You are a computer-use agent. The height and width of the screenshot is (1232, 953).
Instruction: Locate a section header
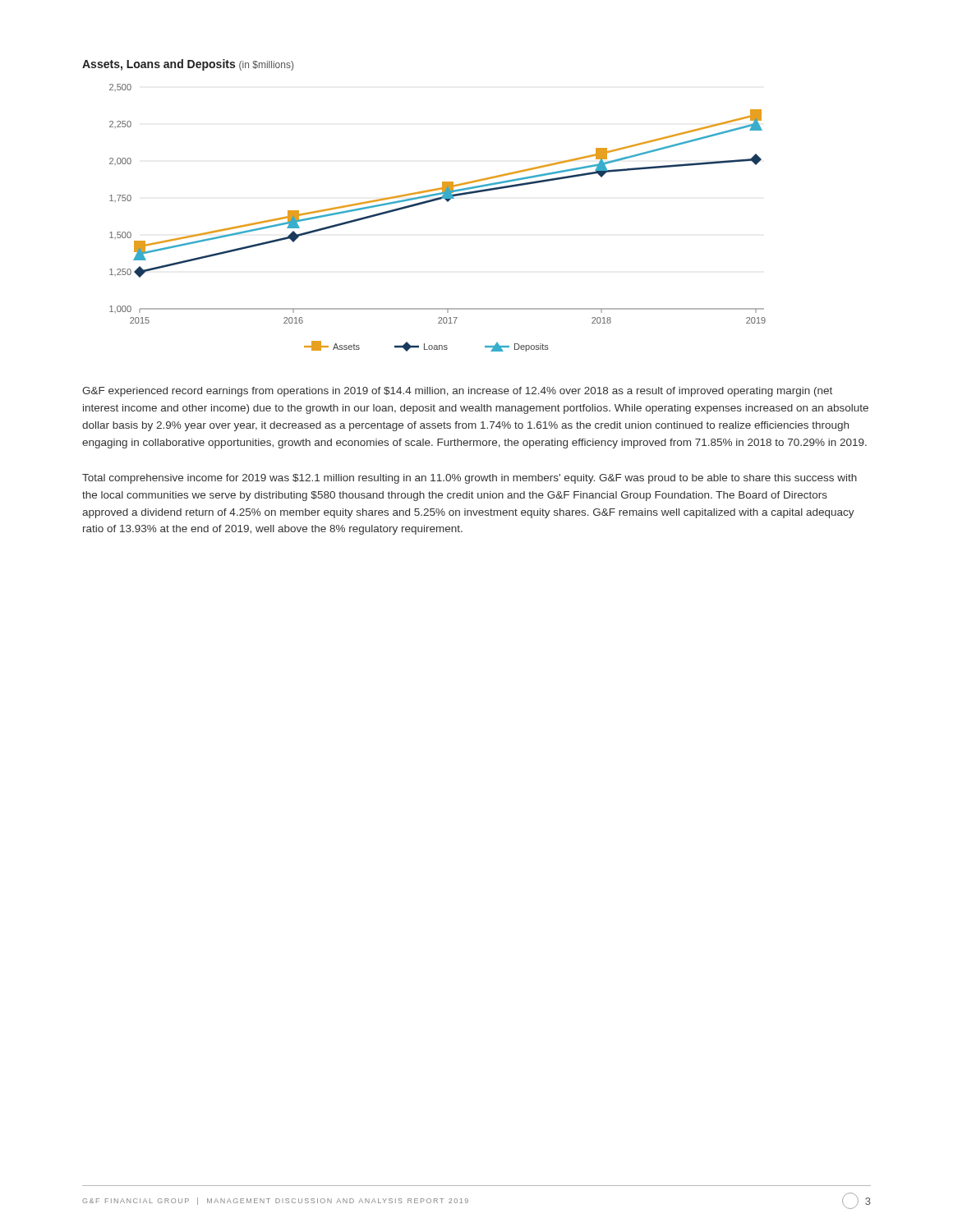188,64
